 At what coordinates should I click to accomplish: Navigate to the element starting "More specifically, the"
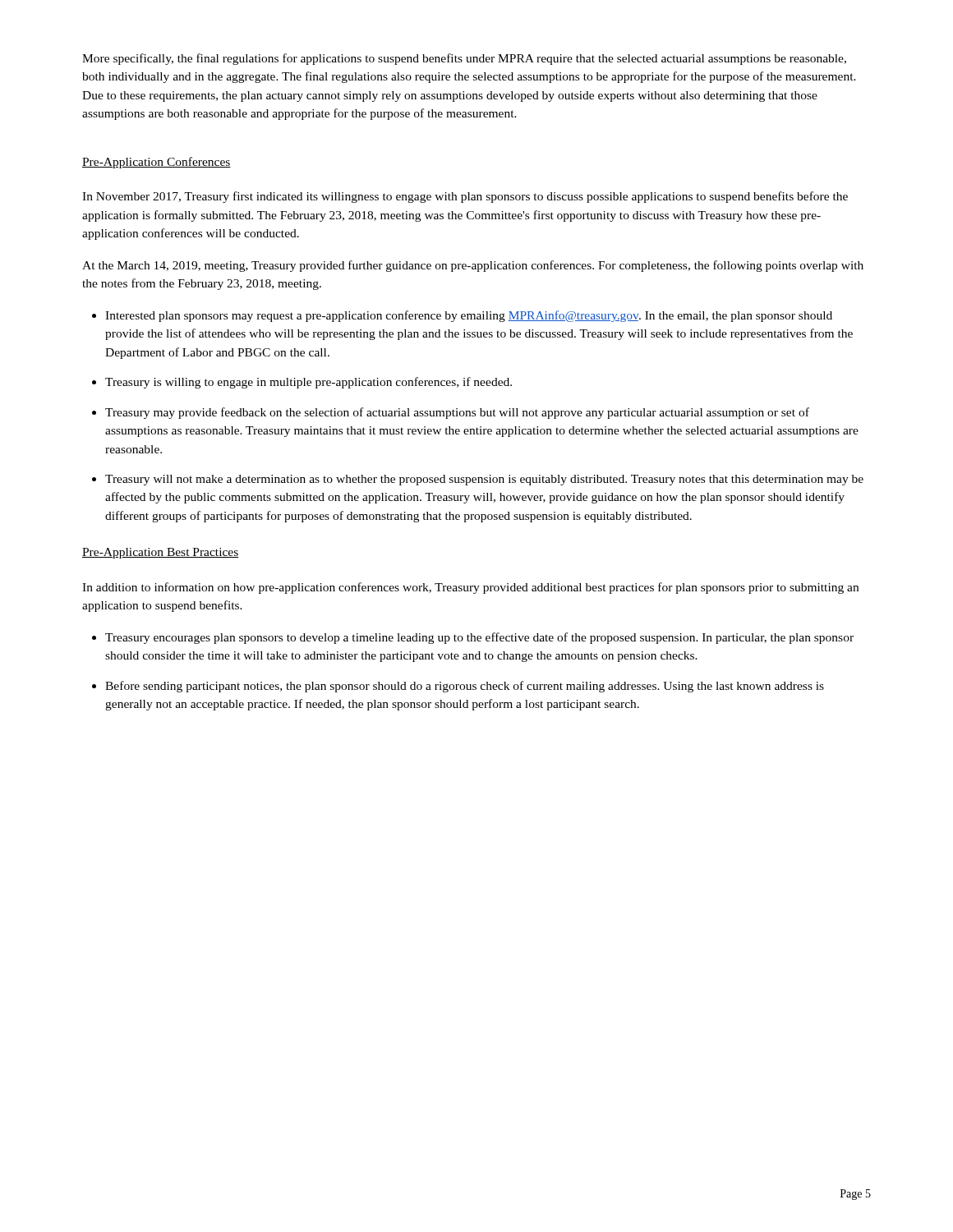(469, 86)
